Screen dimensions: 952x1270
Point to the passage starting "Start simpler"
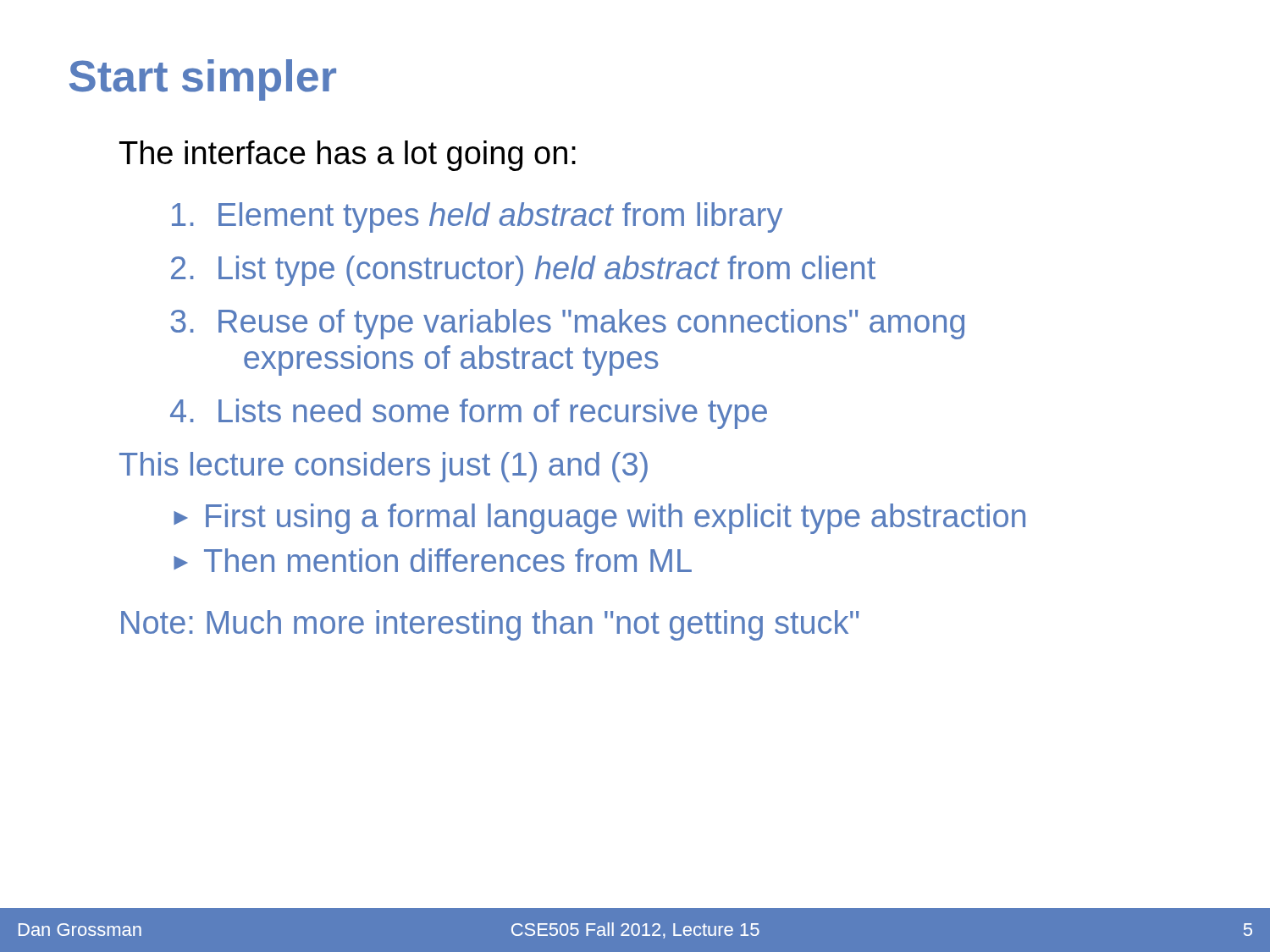(202, 76)
